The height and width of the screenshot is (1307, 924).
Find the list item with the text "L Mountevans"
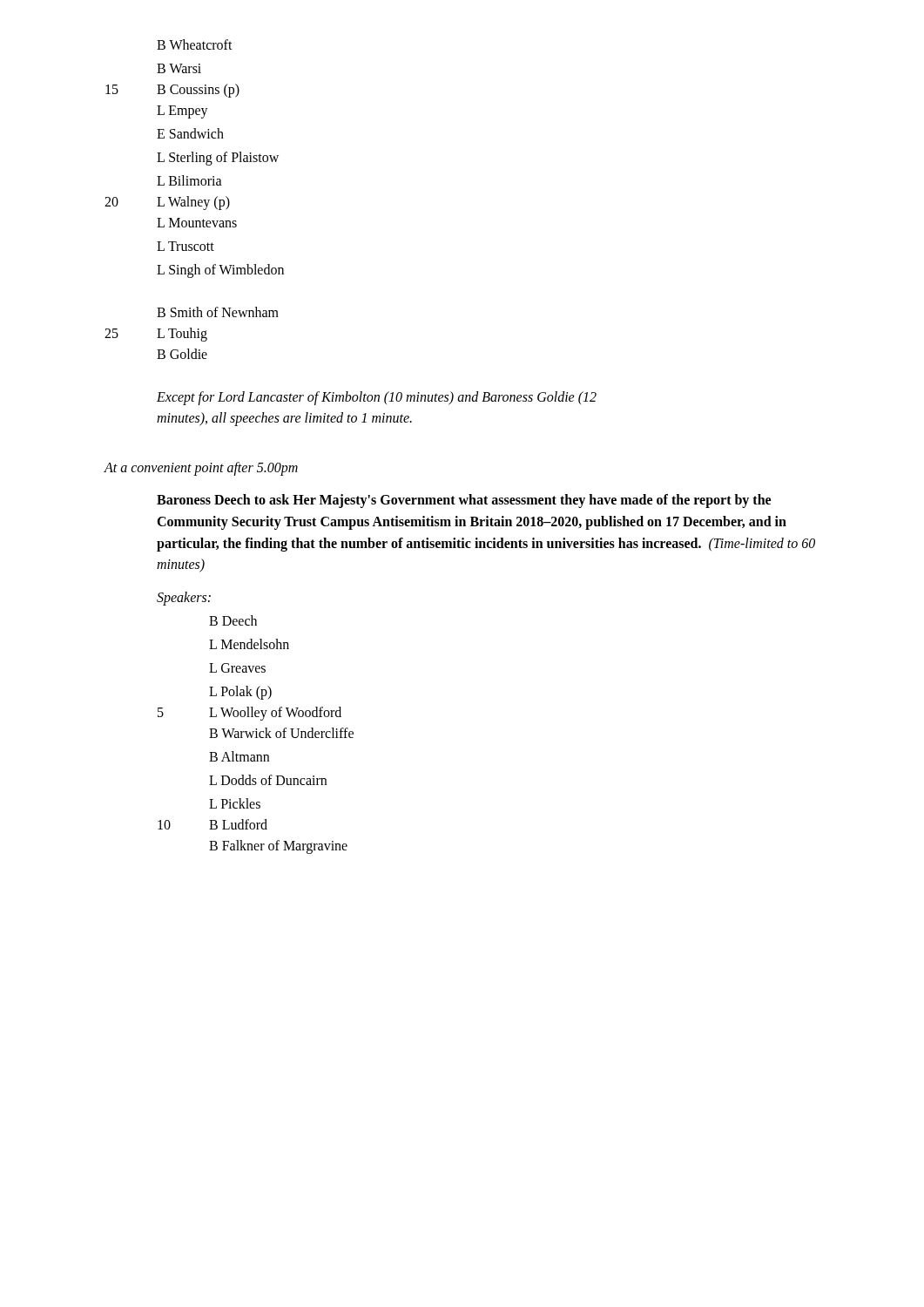point(197,223)
